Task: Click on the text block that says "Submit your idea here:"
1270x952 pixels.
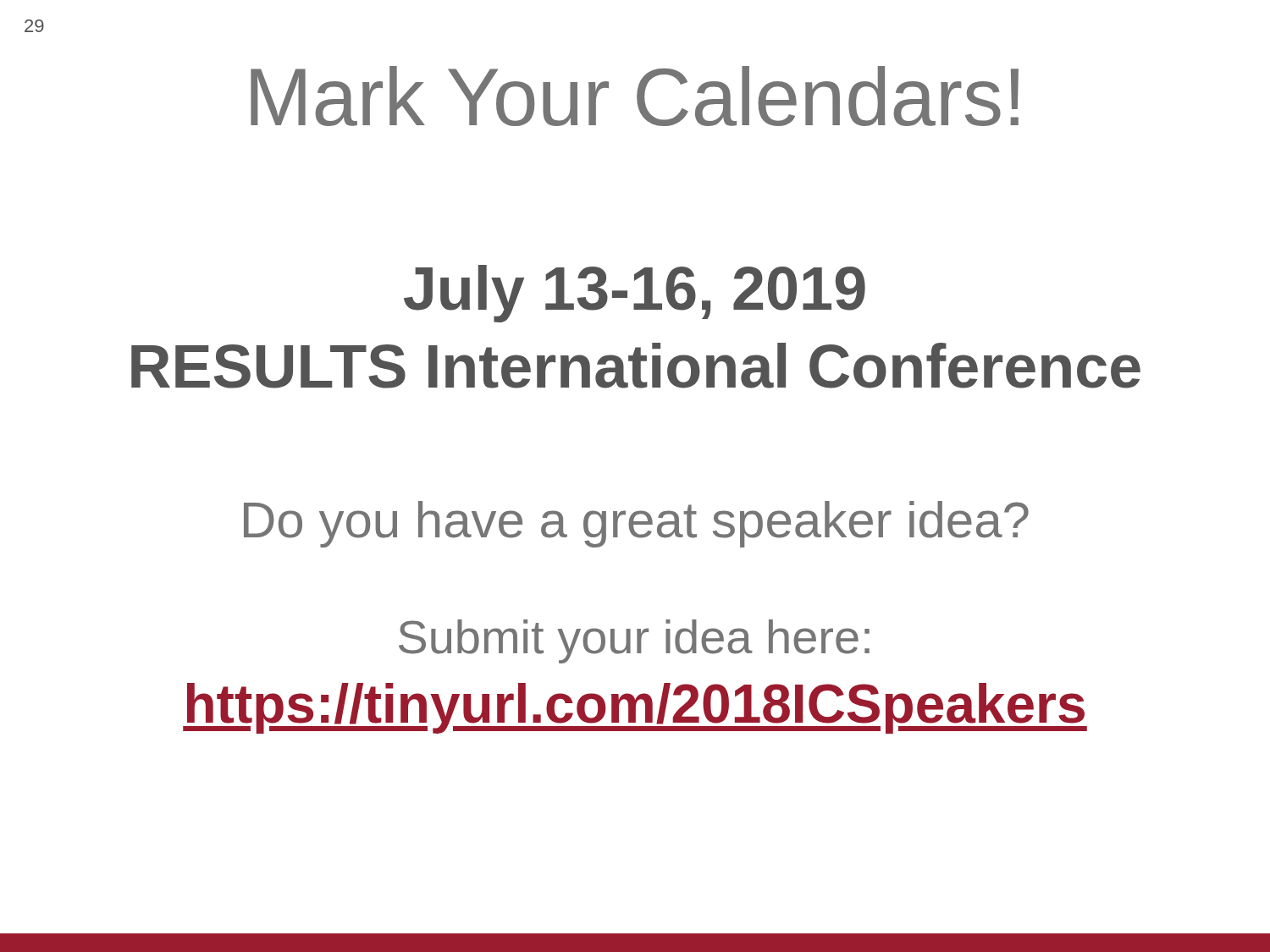Action: point(635,673)
